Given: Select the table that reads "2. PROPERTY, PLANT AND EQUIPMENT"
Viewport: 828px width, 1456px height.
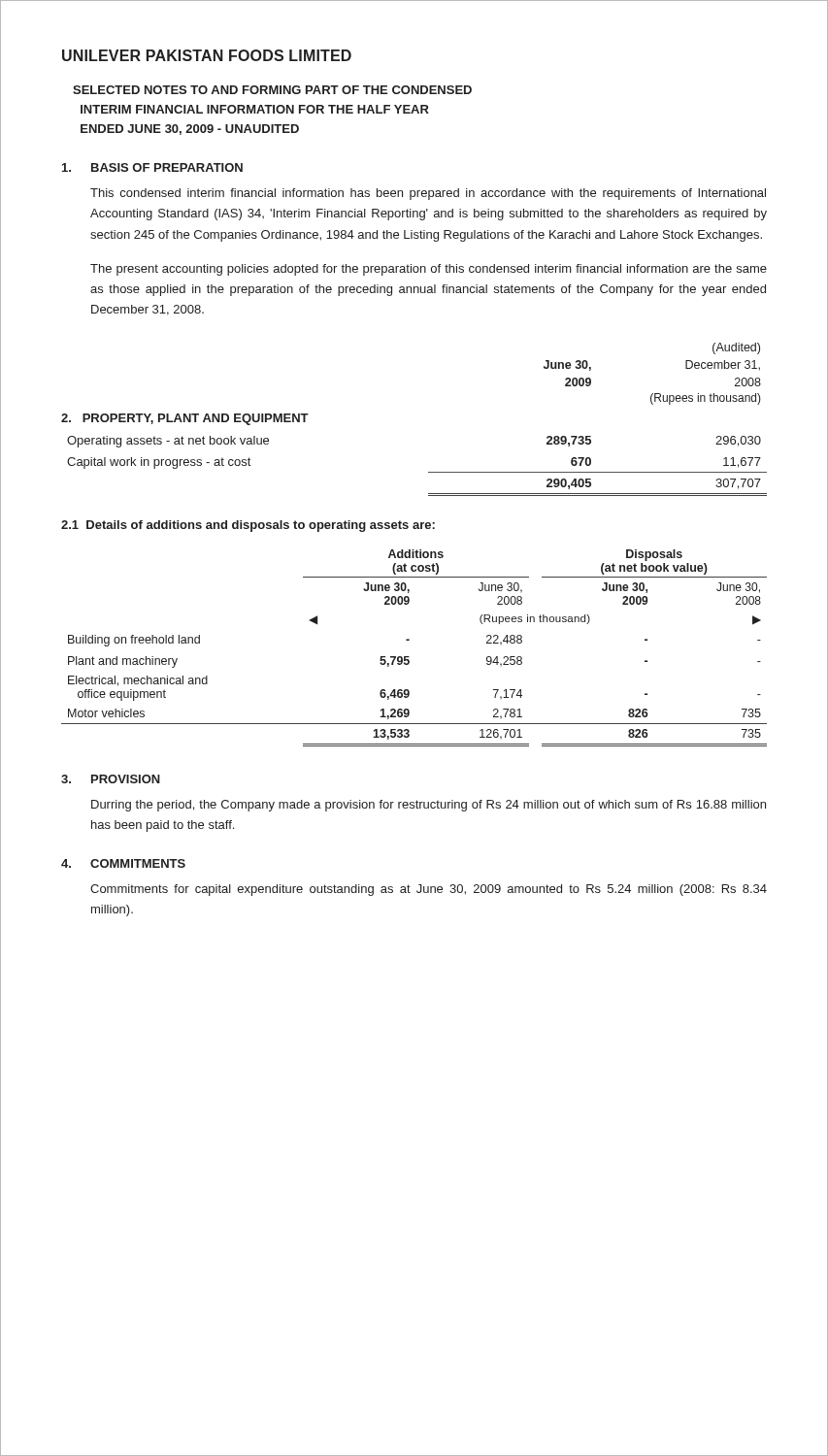Looking at the screenshot, I should pyautogui.click(x=414, y=417).
